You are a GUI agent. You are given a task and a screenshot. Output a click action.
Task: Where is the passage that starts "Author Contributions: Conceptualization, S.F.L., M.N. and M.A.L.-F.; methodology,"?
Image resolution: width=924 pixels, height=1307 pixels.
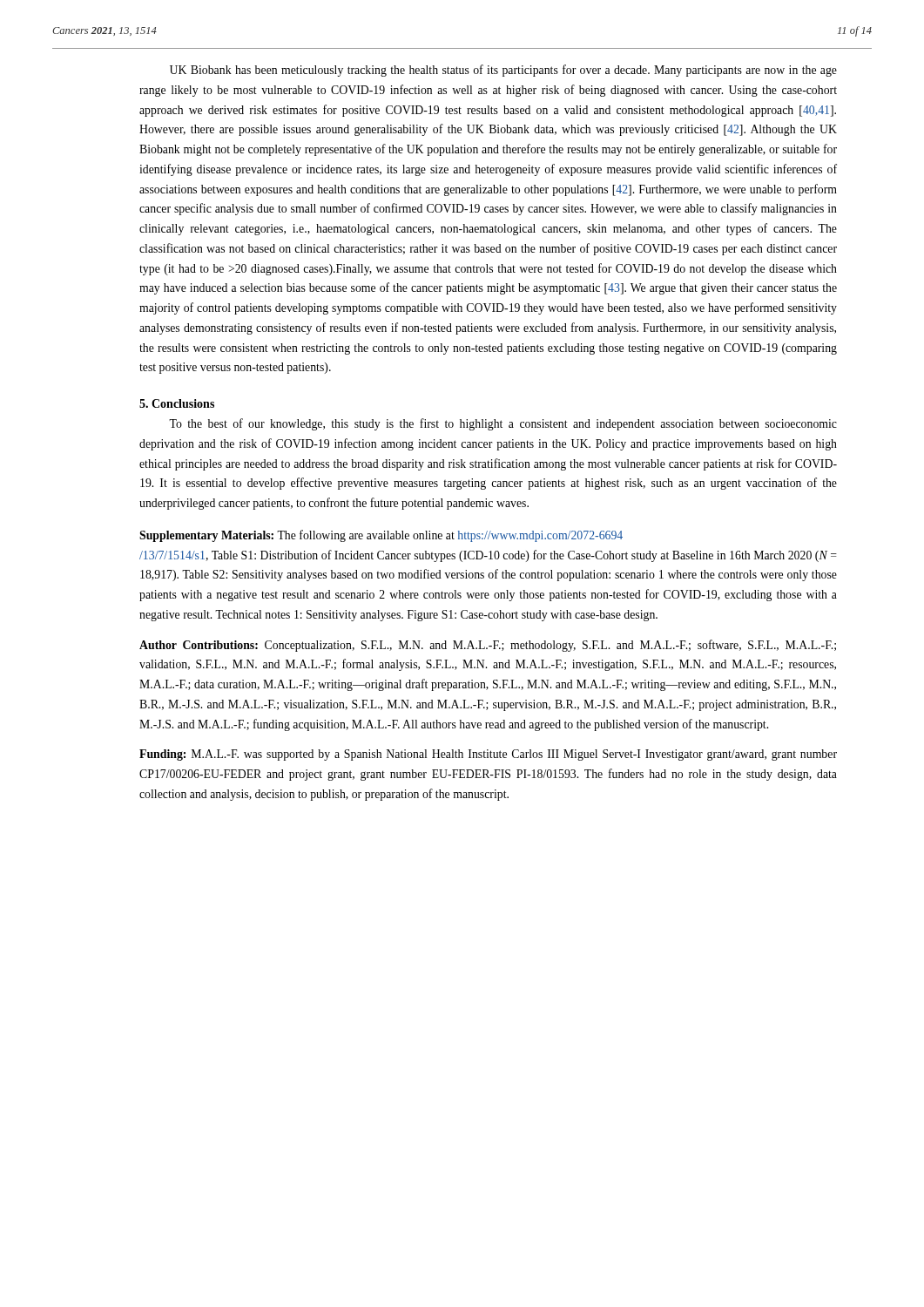tap(488, 685)
